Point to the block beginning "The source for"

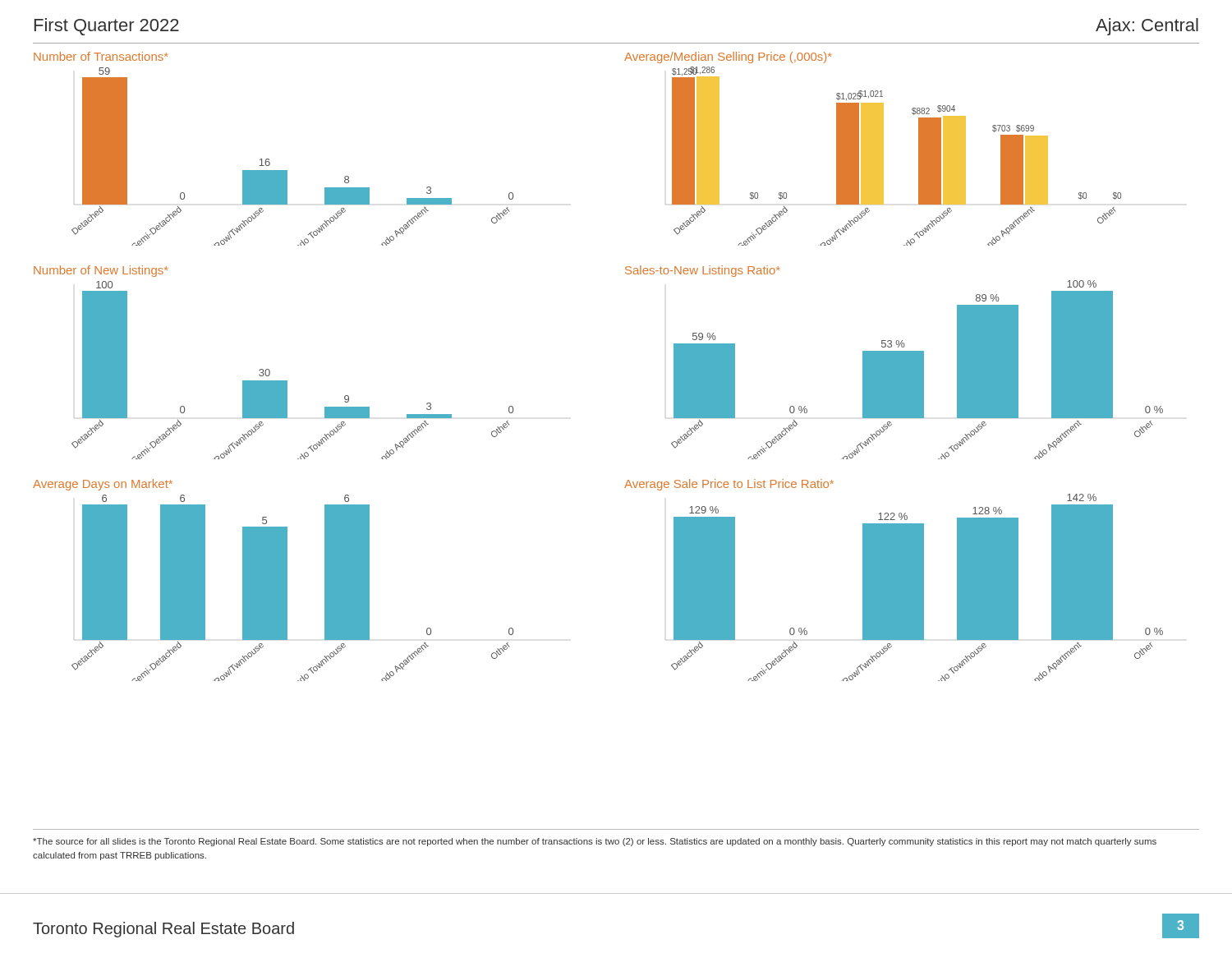pos(595,848)
